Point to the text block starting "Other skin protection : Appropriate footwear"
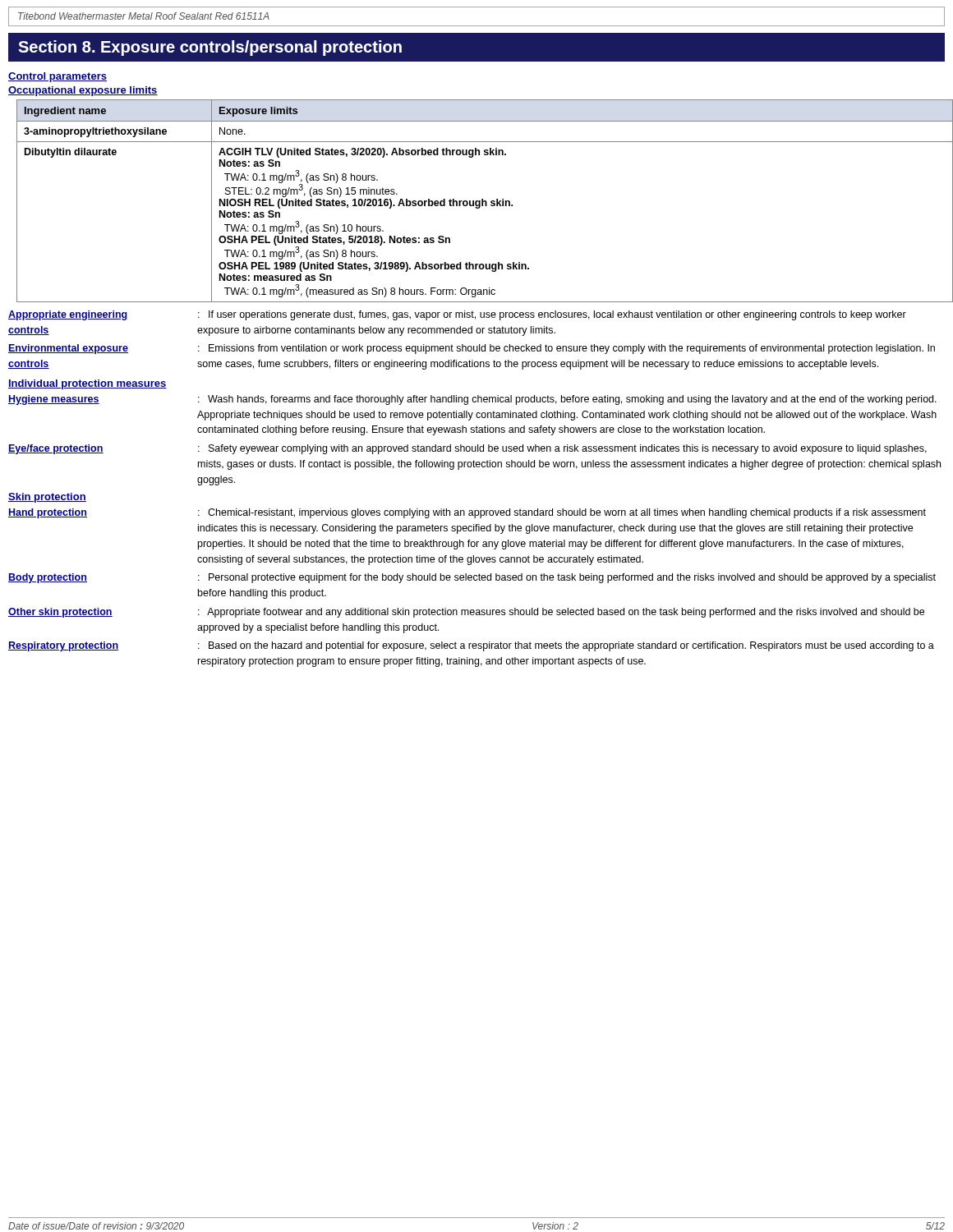The height and width of the screenshot is (1232, 953). [x=476, y=620]
